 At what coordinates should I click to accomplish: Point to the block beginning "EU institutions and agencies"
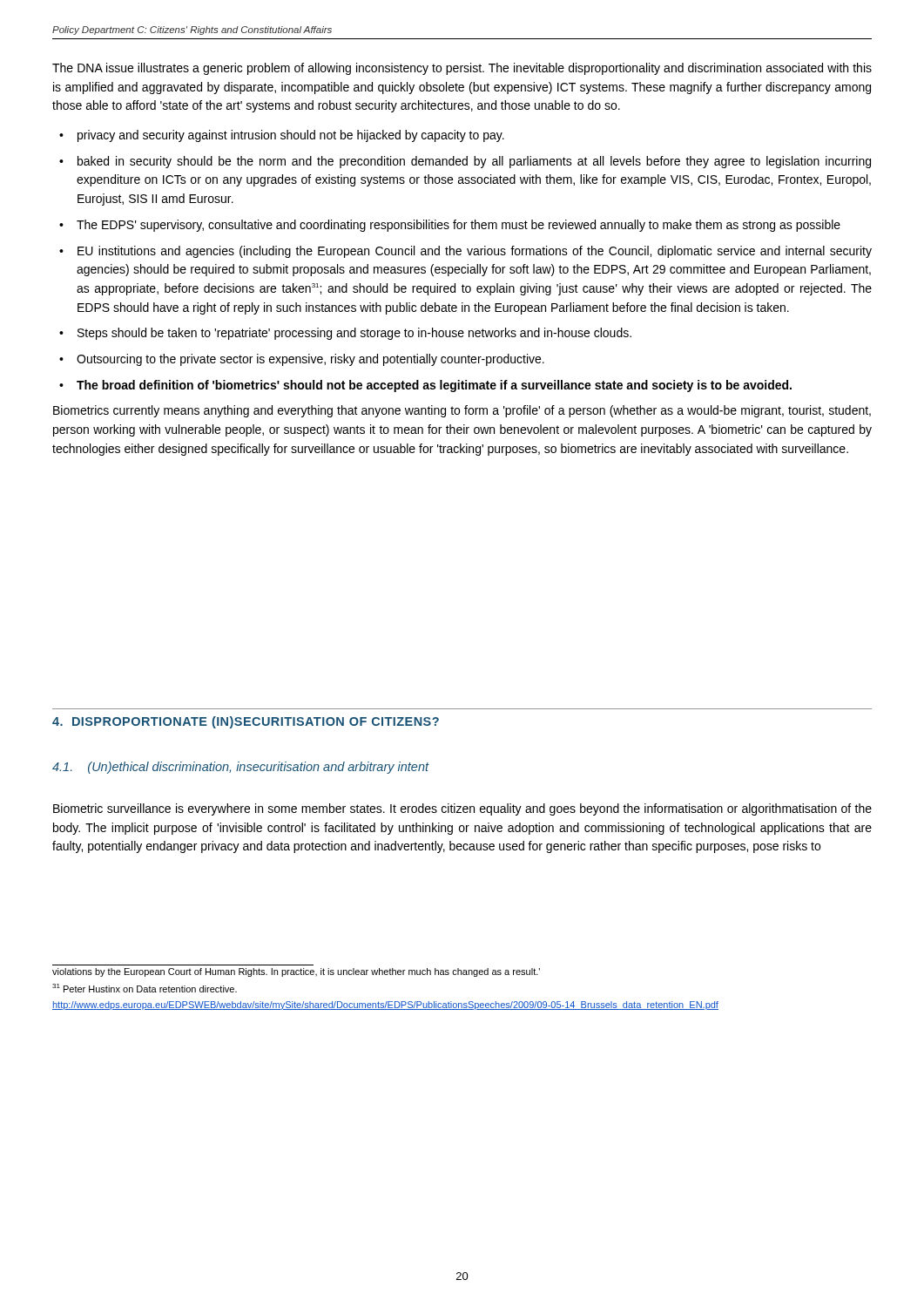tap(474, 279)
